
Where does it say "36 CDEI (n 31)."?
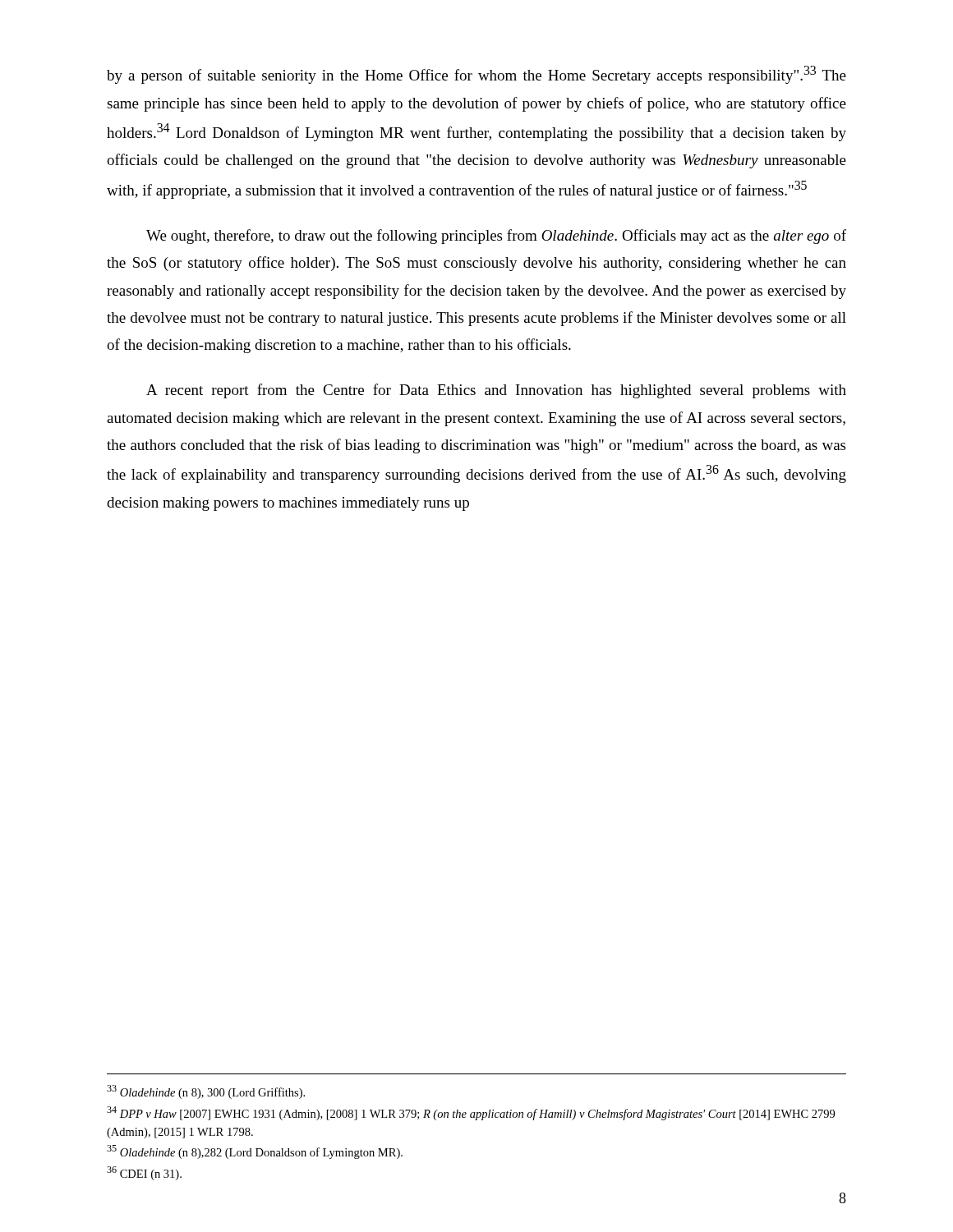(144, 1173)
